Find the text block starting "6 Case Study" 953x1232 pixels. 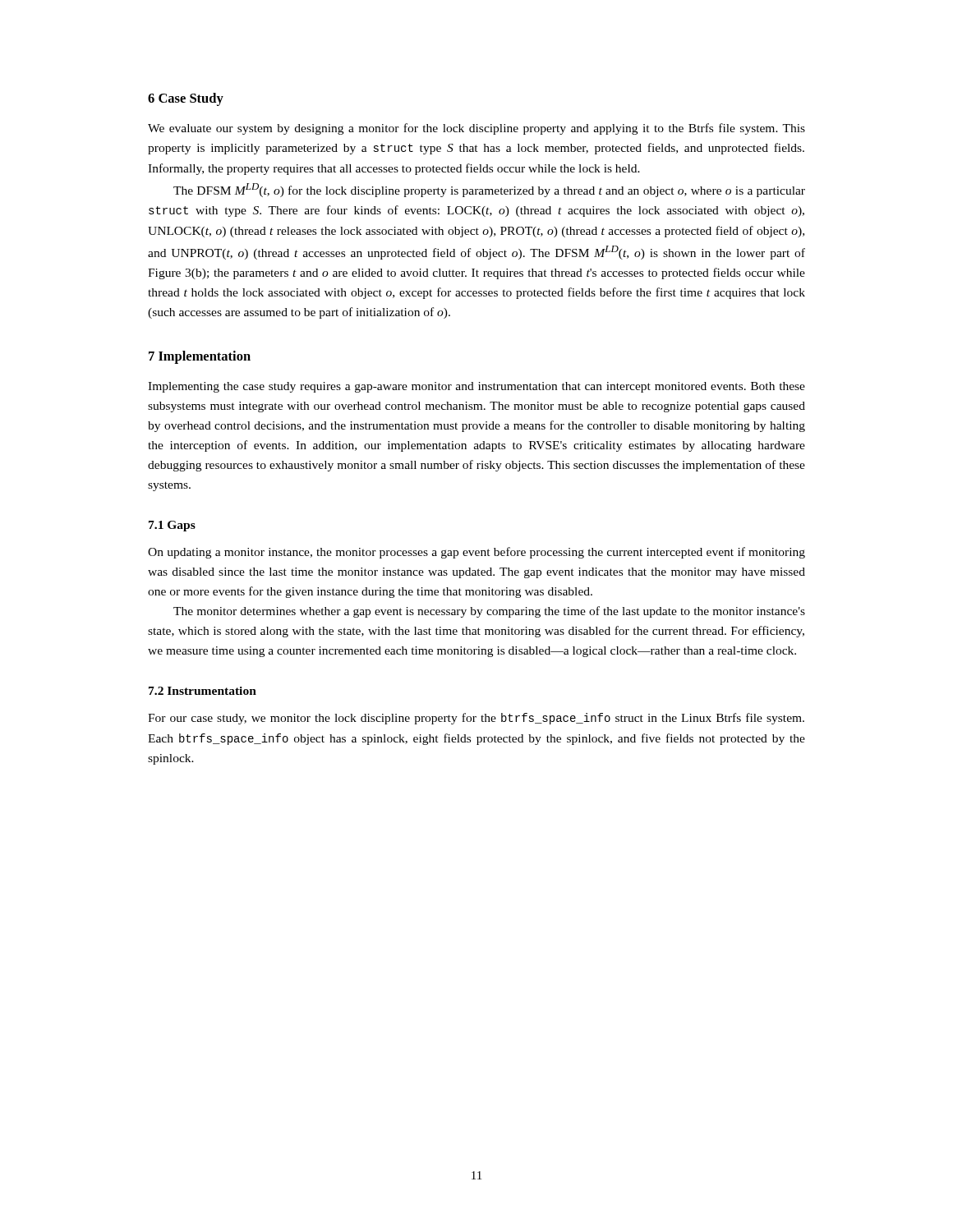(x=186, y=98)
